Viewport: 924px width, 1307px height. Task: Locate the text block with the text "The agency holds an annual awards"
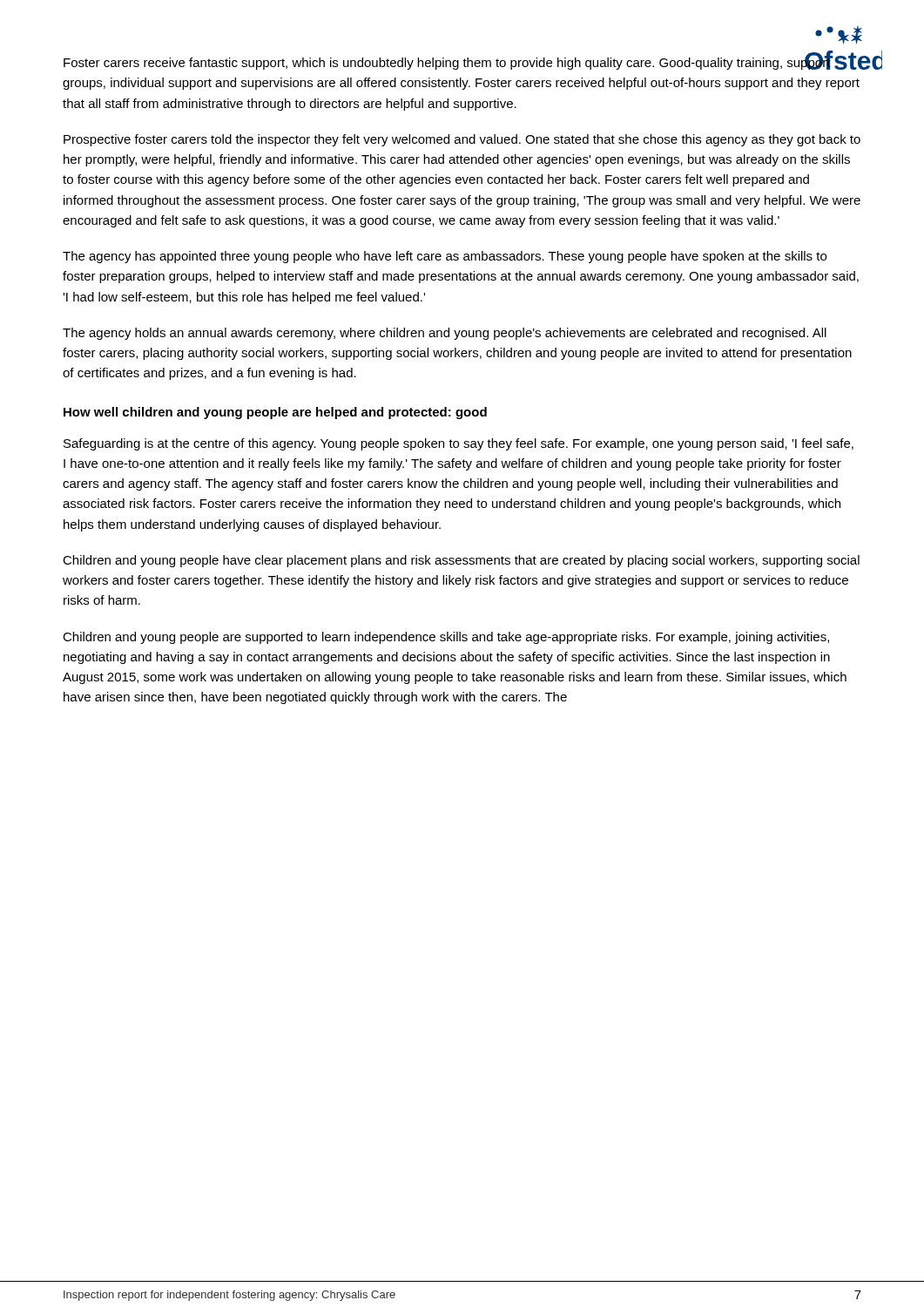pos(462,353)
